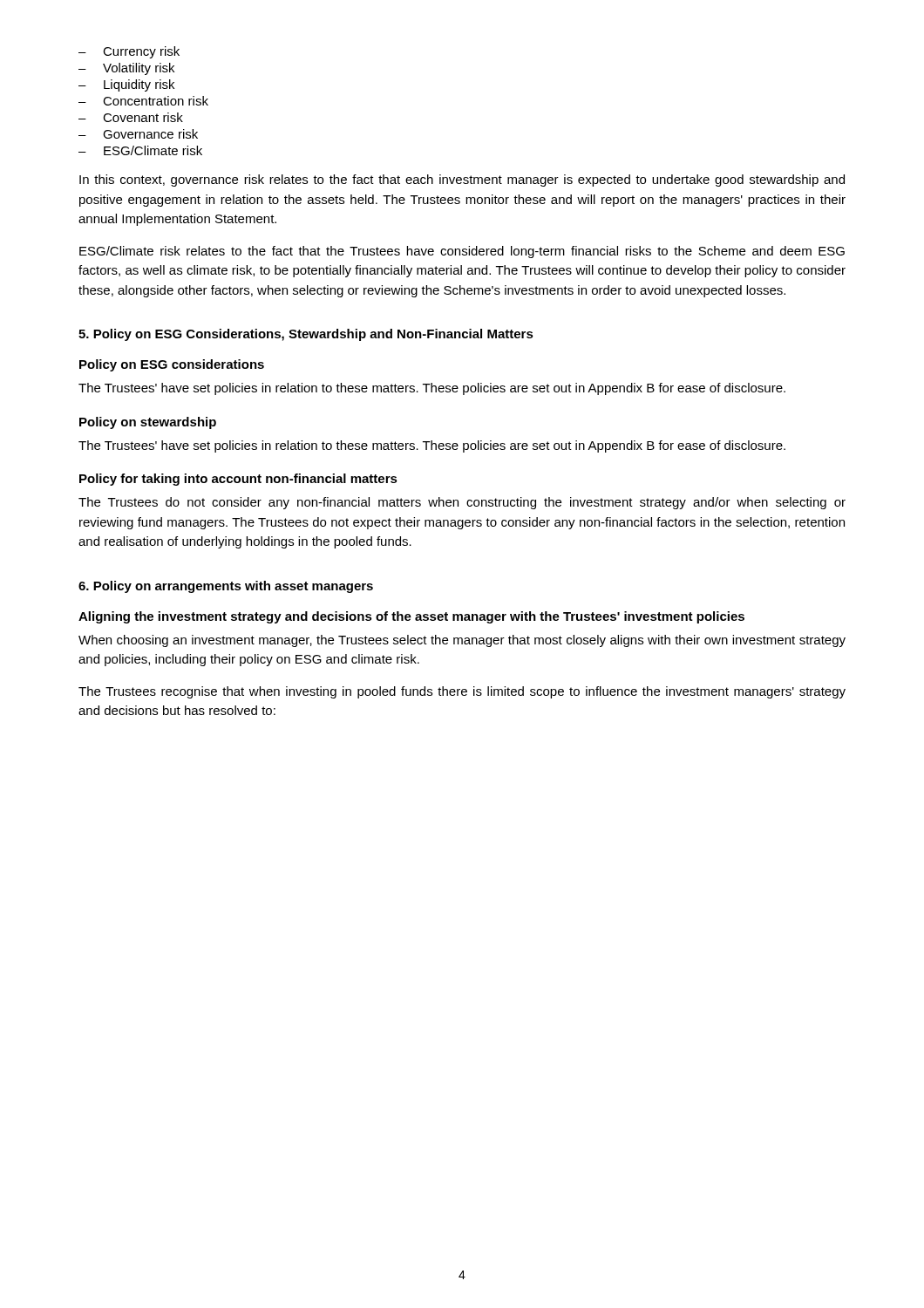Select the section header that says "Policy for taking into account non-financial matters"

click(x=238, y=478)
